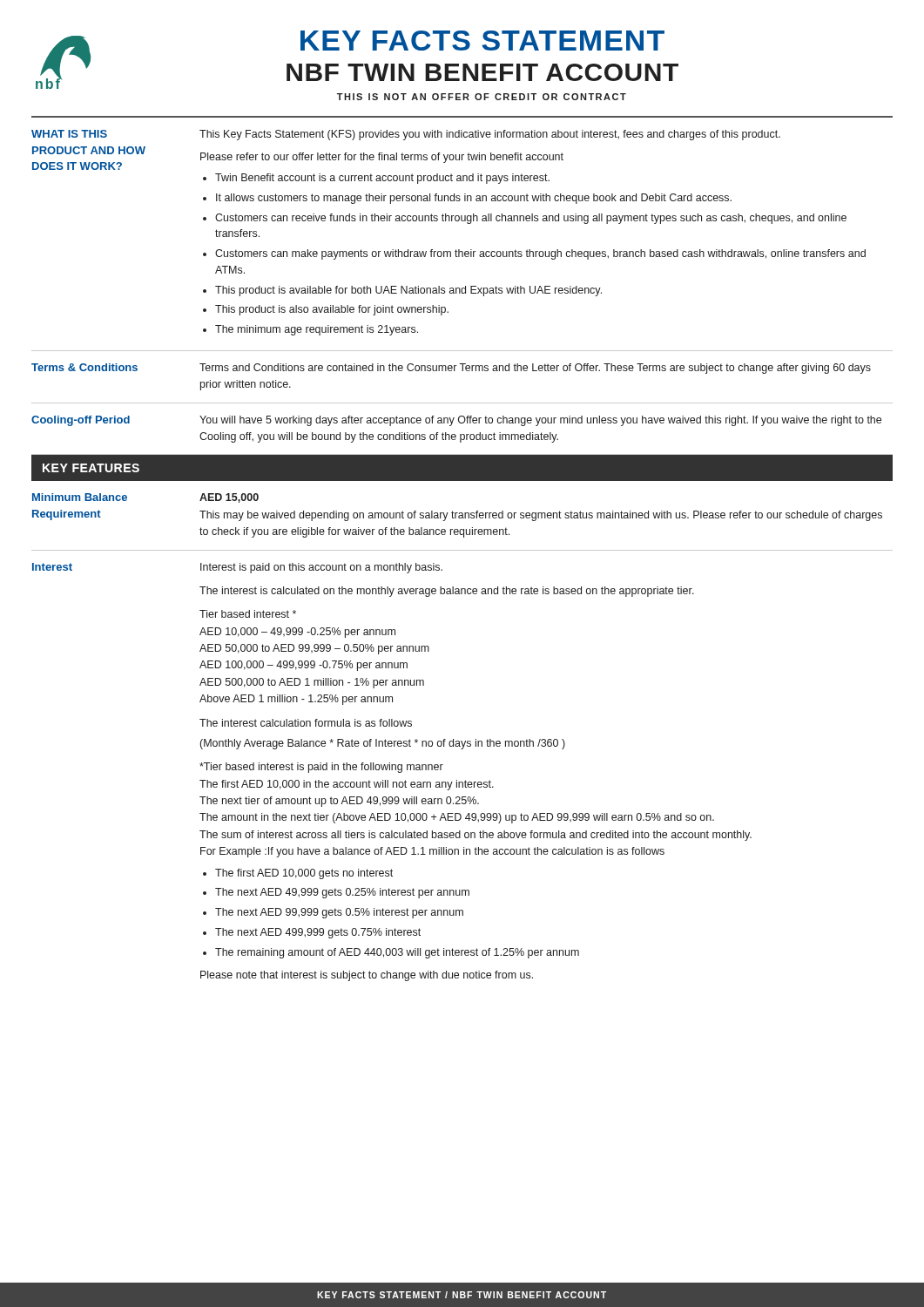Locate the text starting "WHAT IS THISPRODUCT AND HOWDOES"
Image resolution: width=924 pixels, height=1307 pixels.
click(x=88, y=150)
